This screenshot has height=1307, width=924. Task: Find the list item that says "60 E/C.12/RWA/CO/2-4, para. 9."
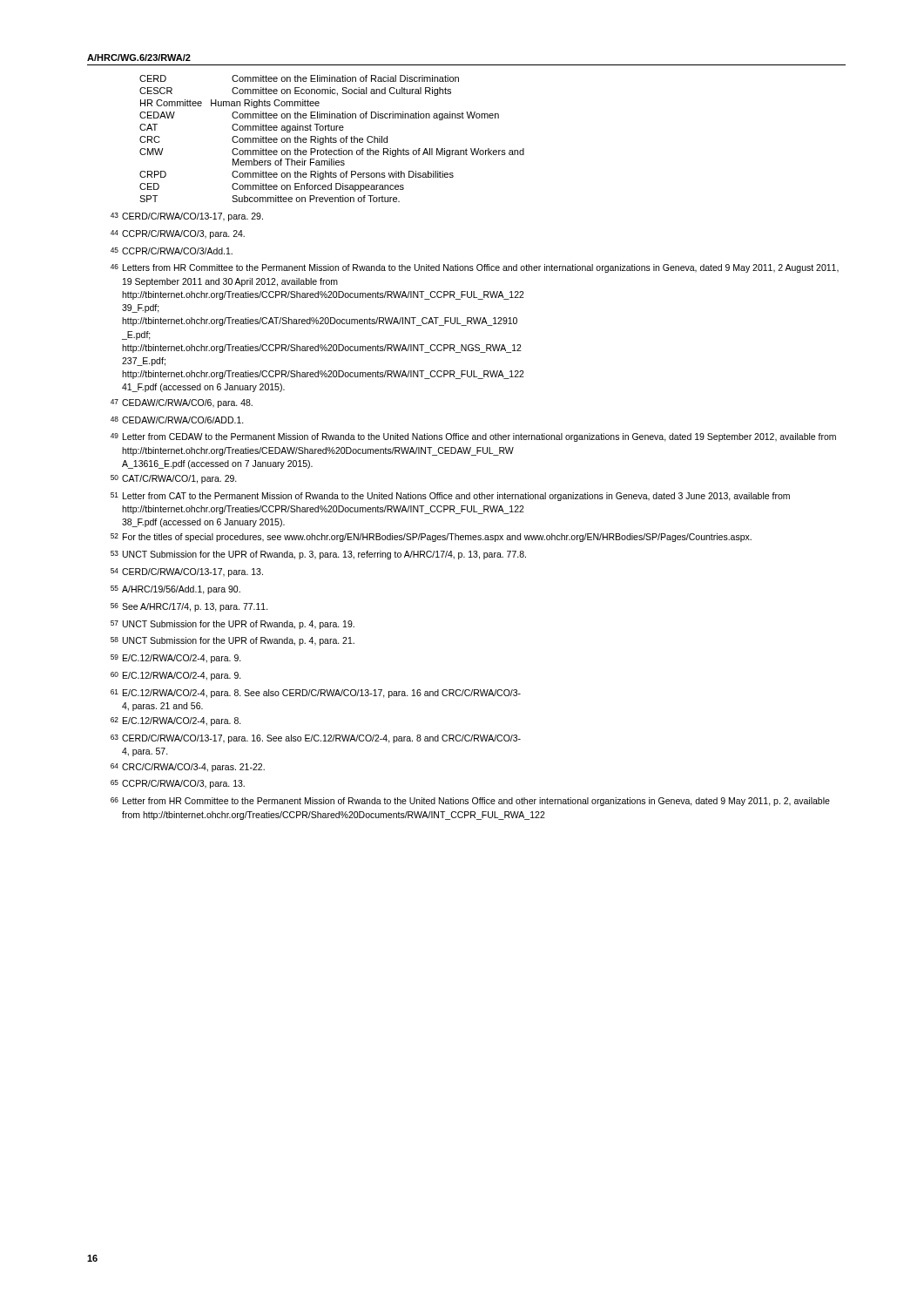(176, 676)
